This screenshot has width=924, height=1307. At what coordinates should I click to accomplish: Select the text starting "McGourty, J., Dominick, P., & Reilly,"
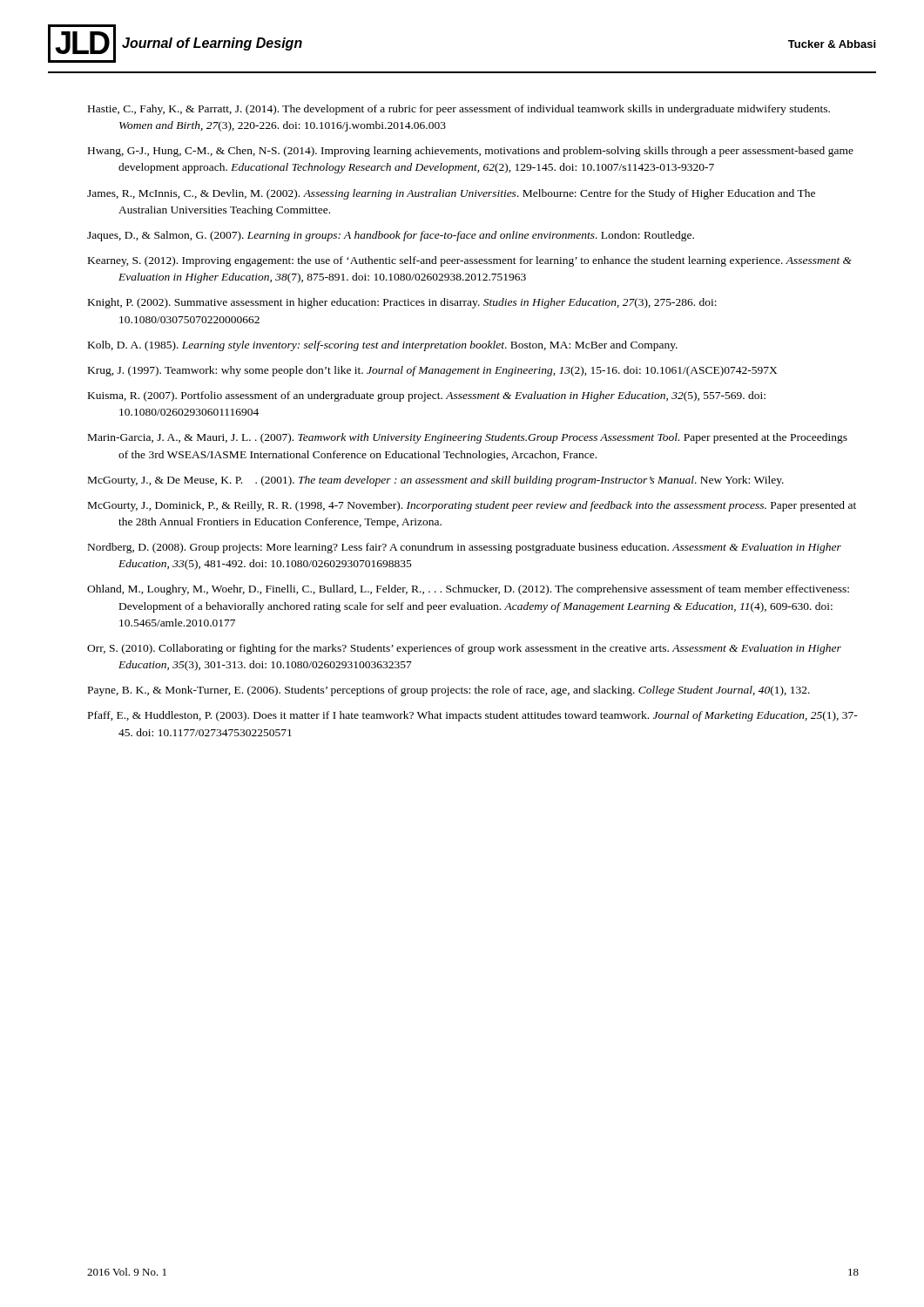472,513
